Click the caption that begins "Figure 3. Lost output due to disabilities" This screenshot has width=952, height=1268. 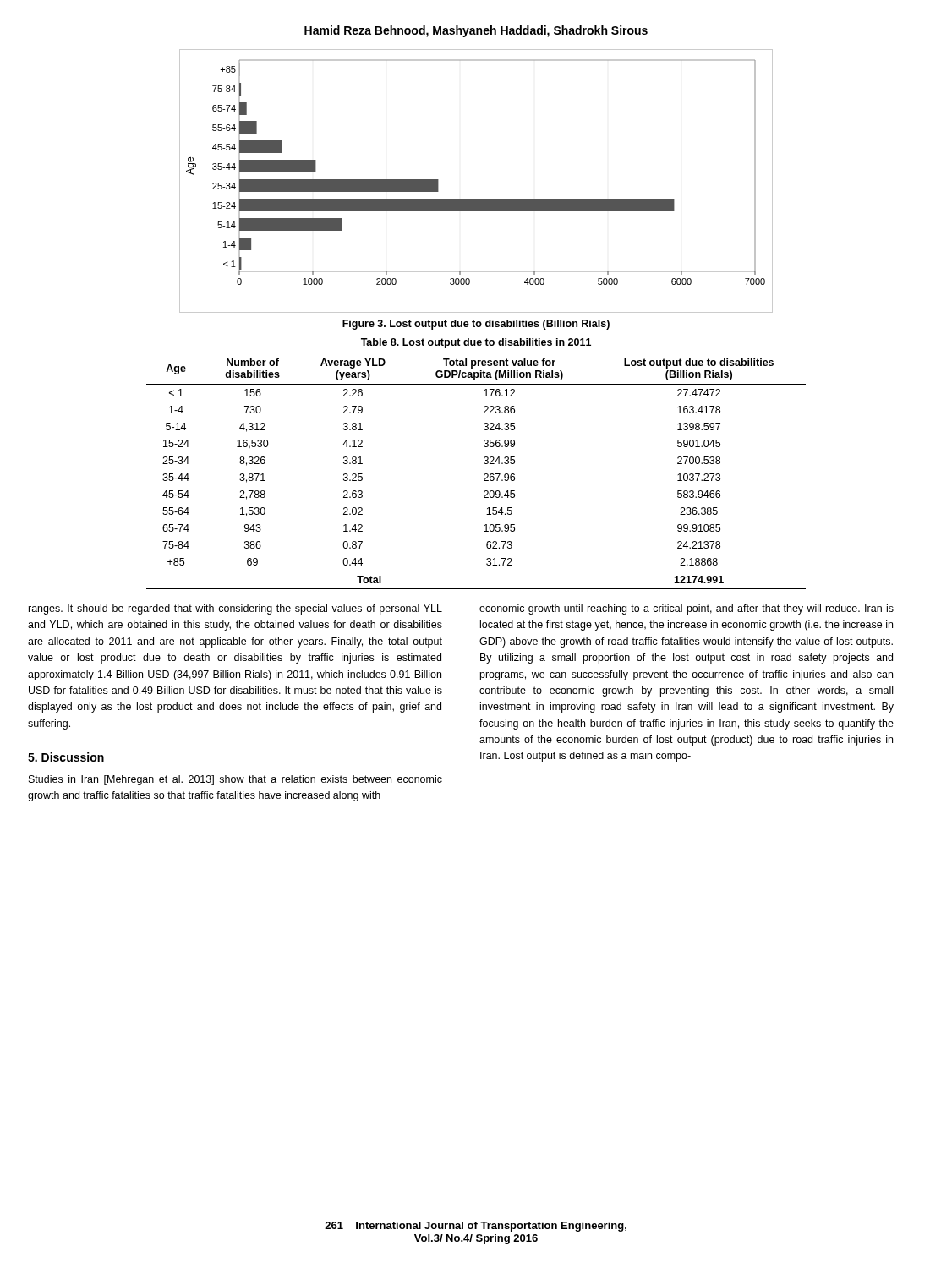(476, 324)
